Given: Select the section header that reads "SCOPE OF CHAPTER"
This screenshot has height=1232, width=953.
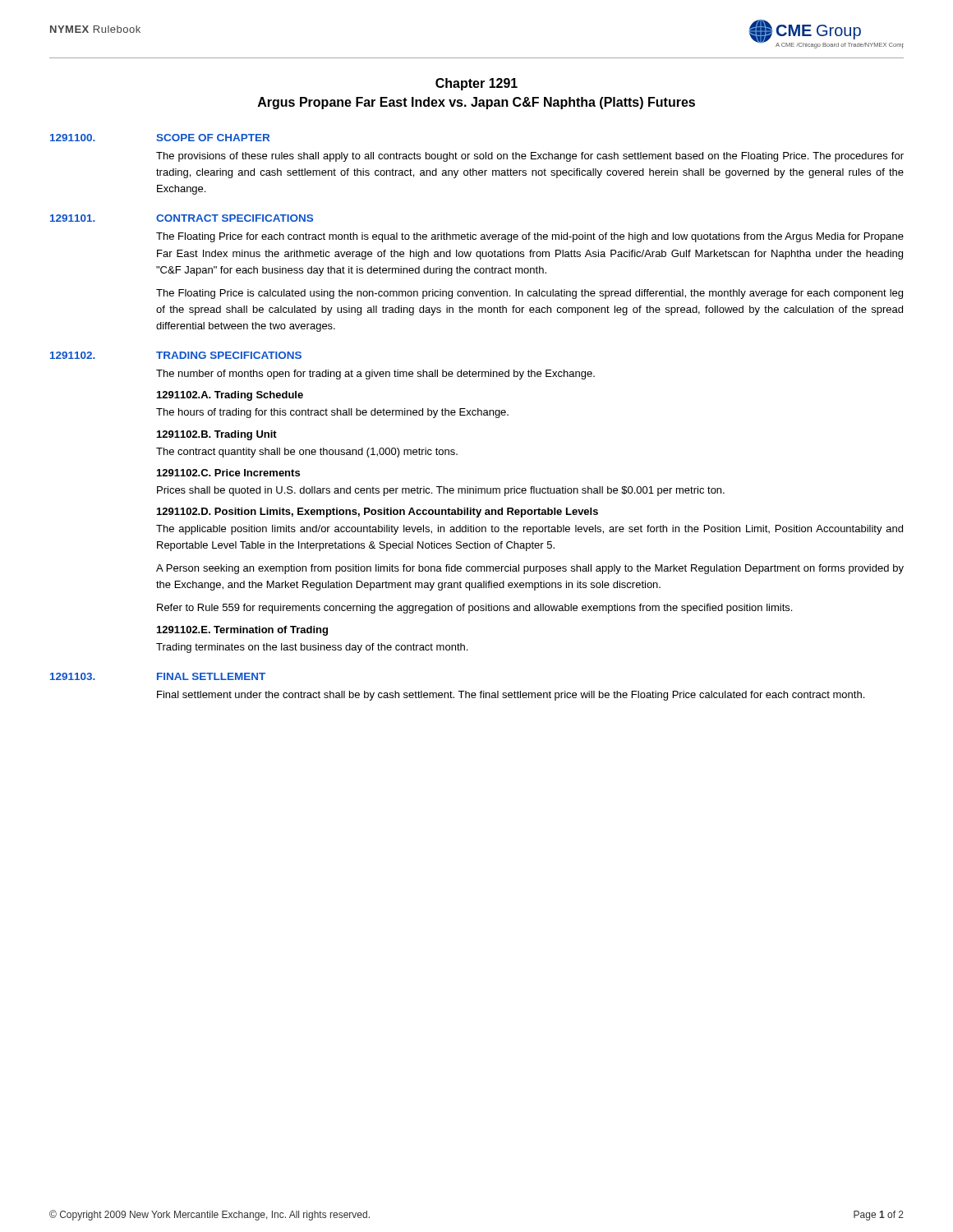Looking at the screenshot, I should tap(213, 138).
